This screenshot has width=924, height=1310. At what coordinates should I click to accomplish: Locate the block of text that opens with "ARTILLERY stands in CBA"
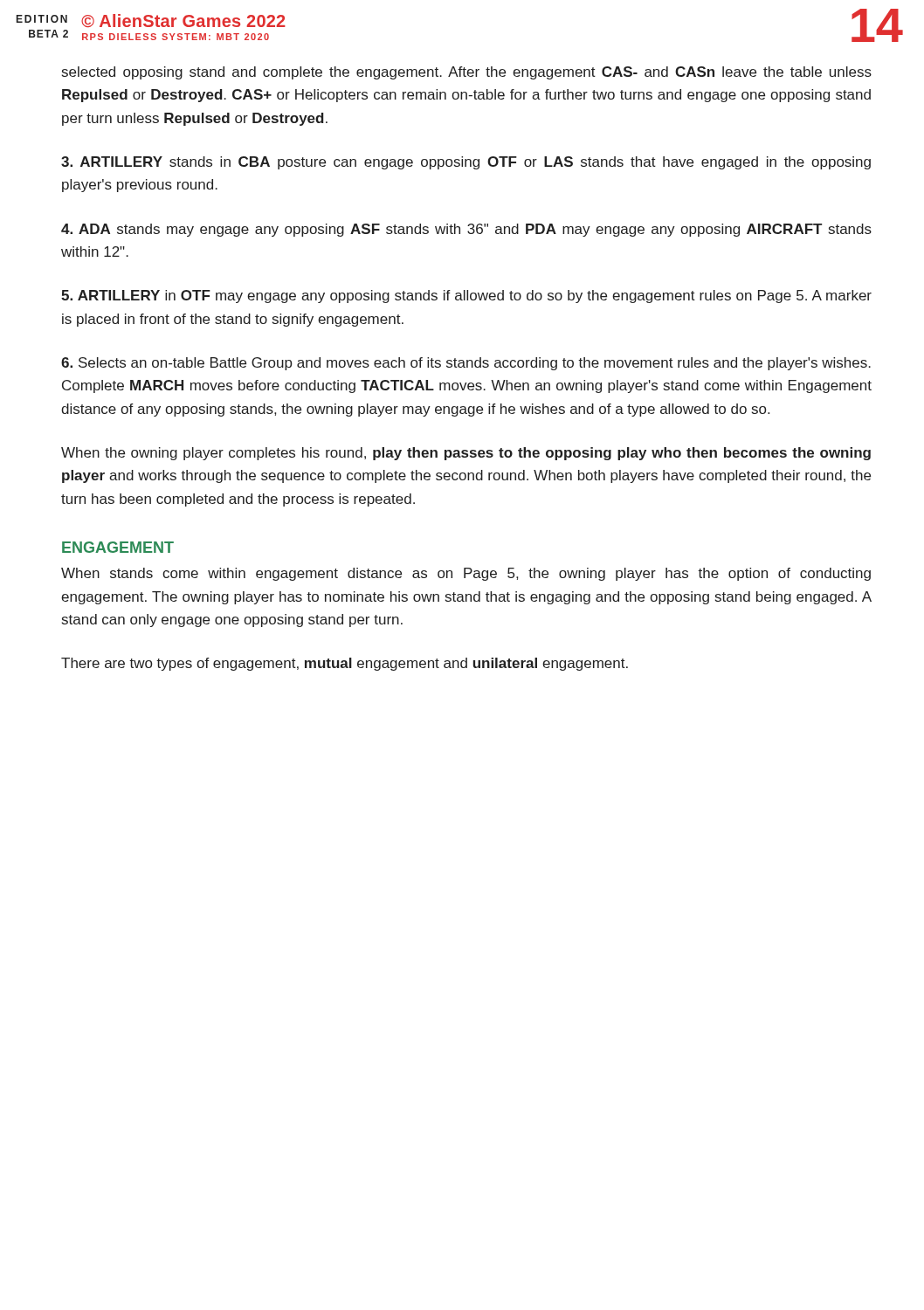pyautogui.click(x=466, y=174)
